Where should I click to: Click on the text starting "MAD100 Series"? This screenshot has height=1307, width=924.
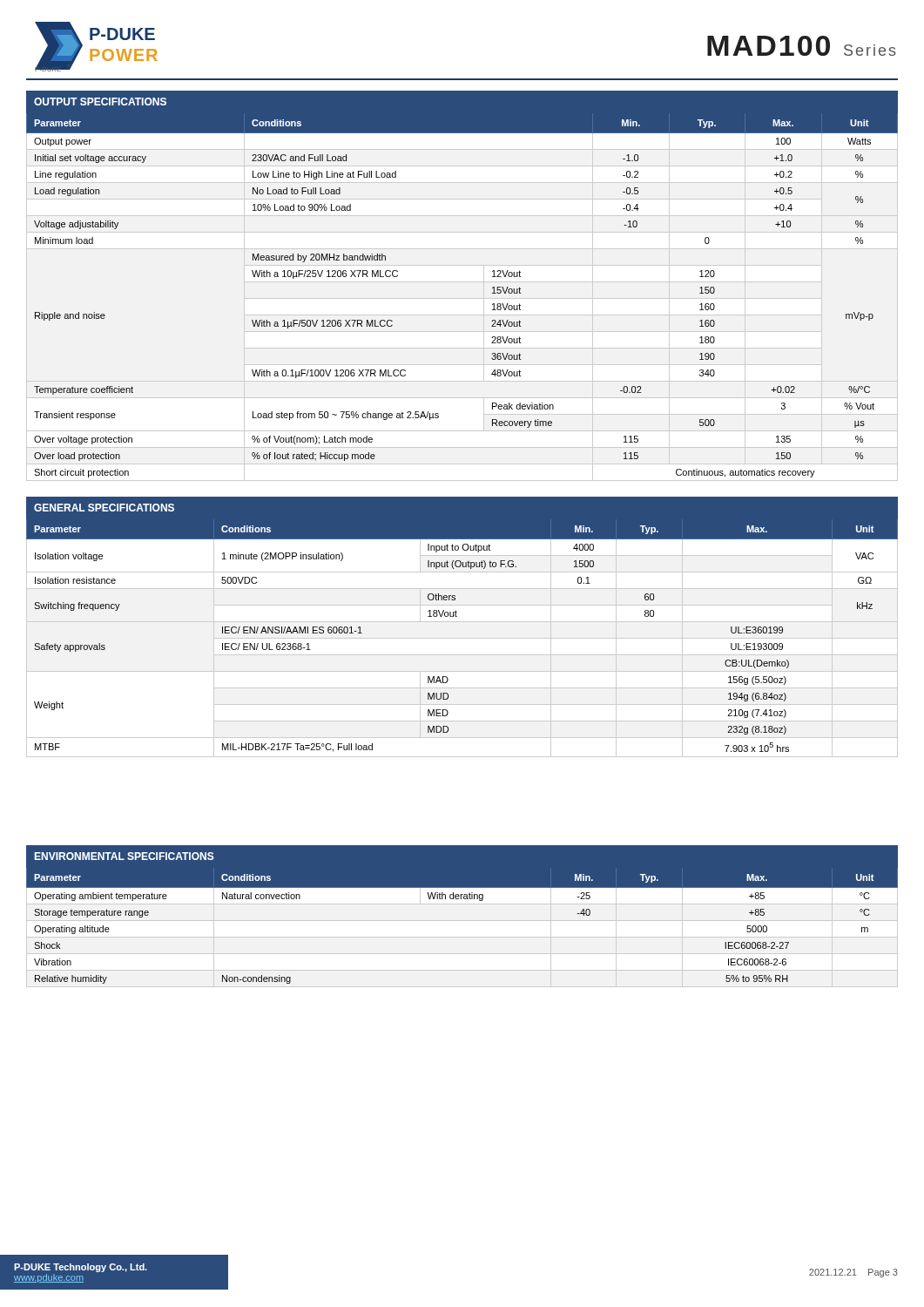click(x=802, y=45)
